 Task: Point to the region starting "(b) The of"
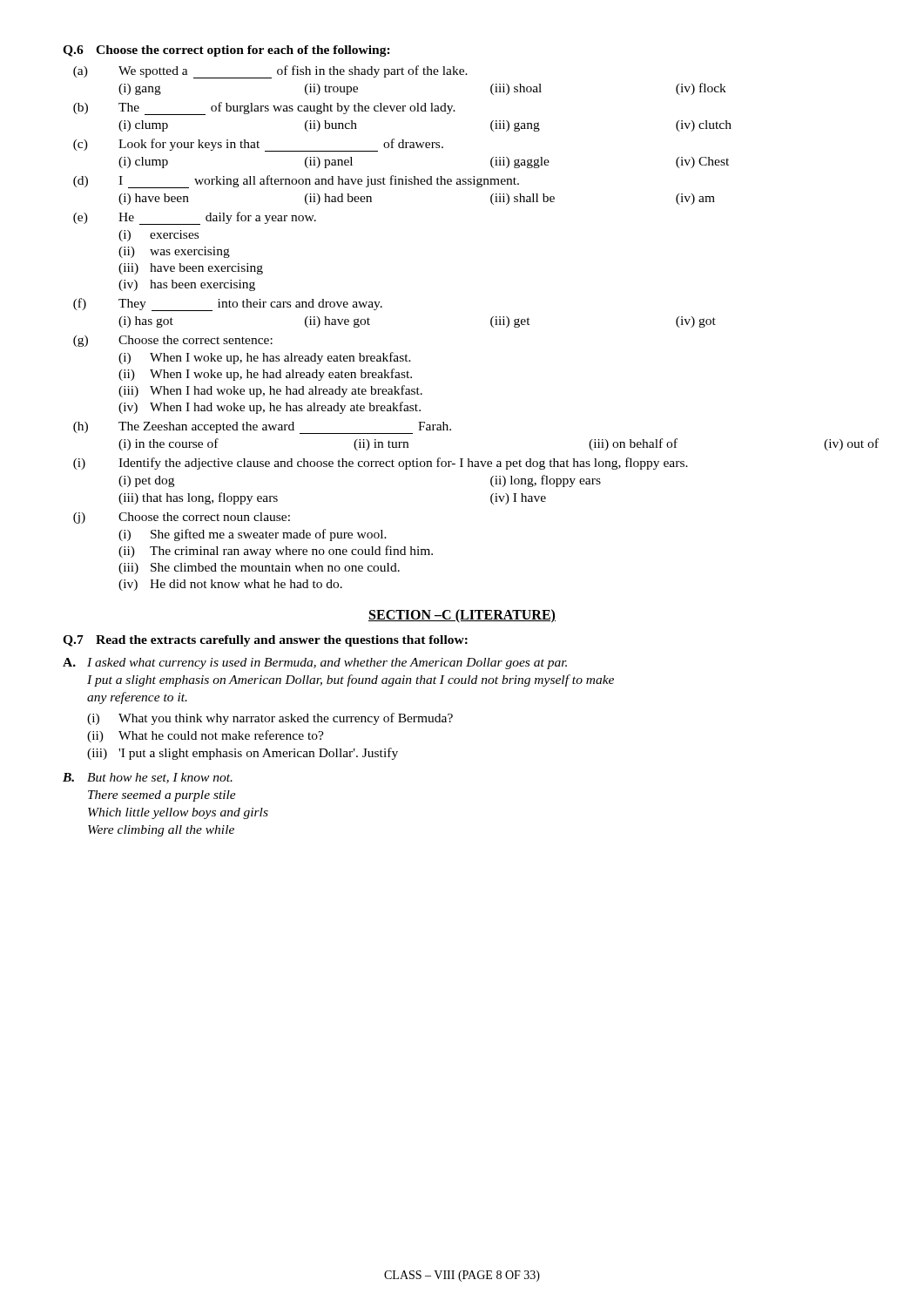coord(462,116)
